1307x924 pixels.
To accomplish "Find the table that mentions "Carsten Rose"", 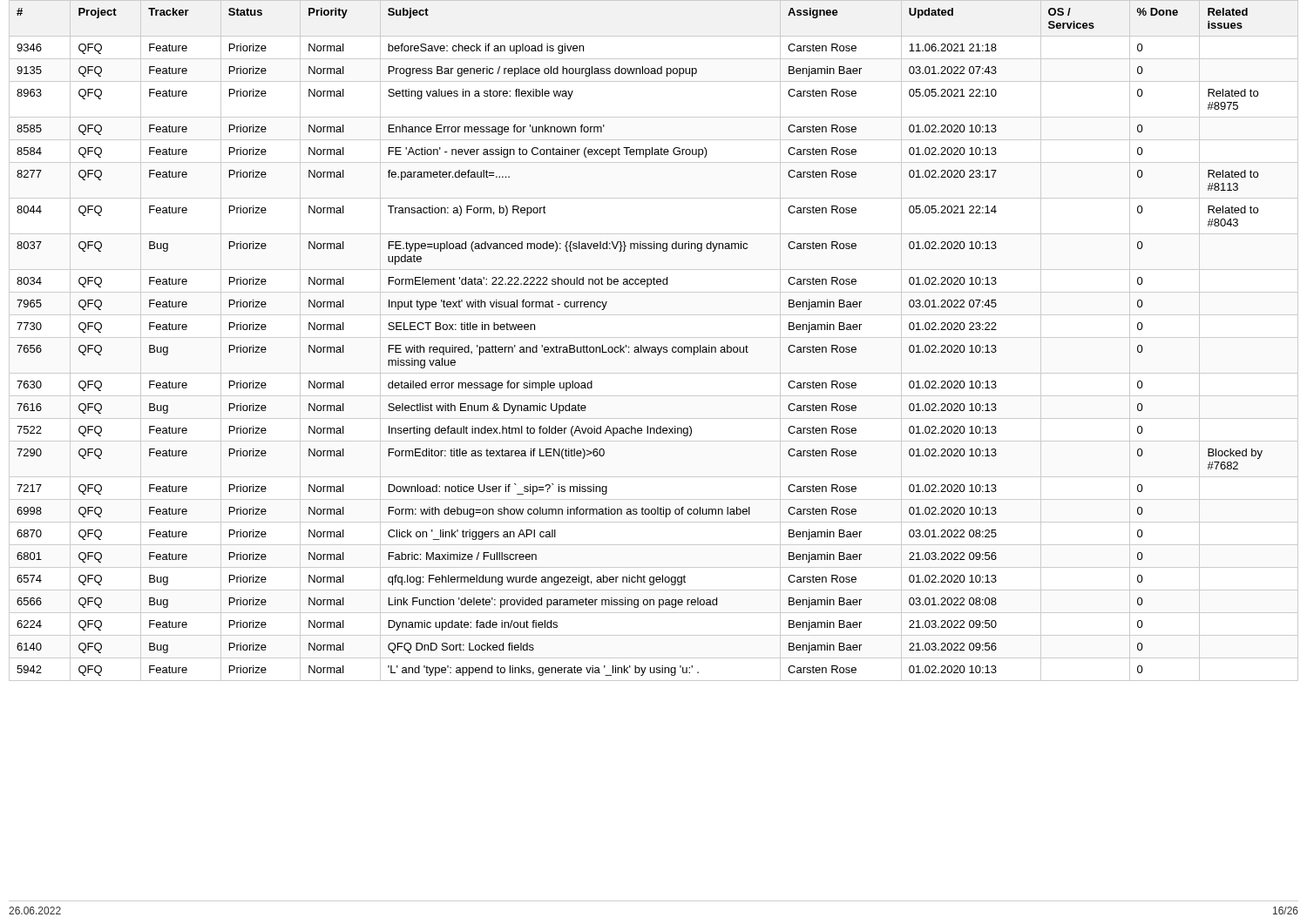I will click(654, 340).
